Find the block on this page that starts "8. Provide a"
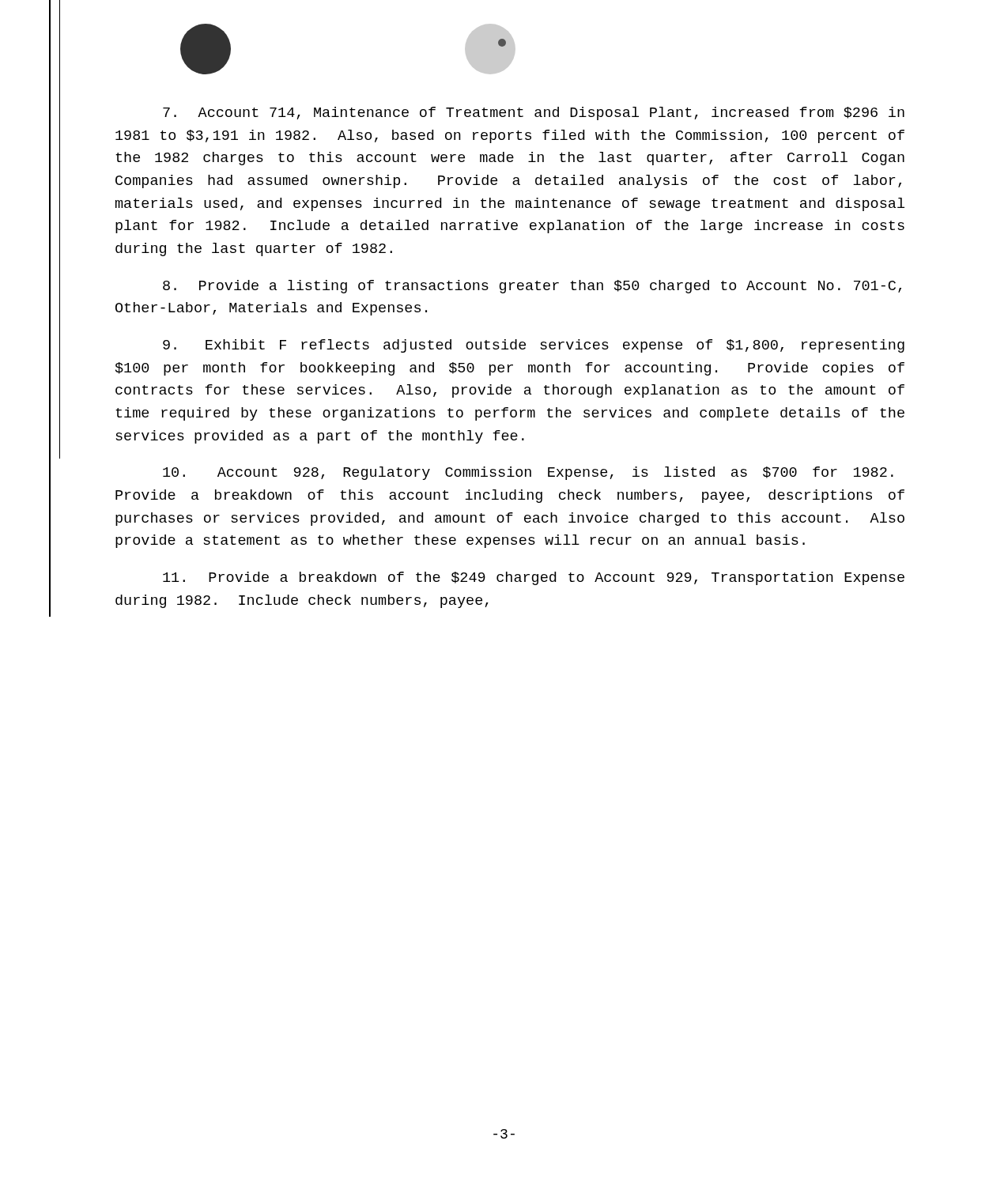This screenshot has height=1186, width=1008. pyautogui.click(x=510, y=297)
